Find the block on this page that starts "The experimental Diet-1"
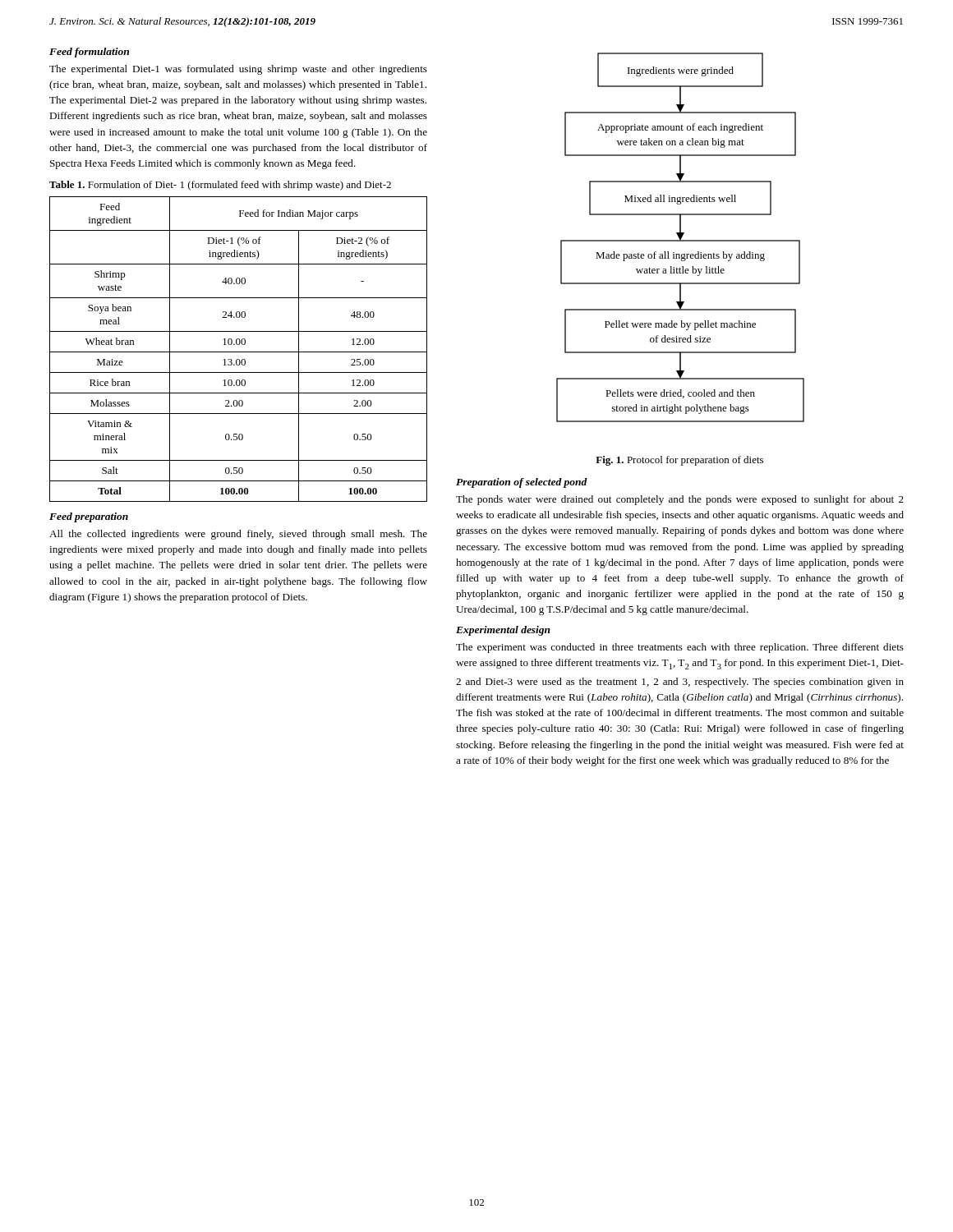Screen dimensions: 1232x953 [x=238, y=116]
